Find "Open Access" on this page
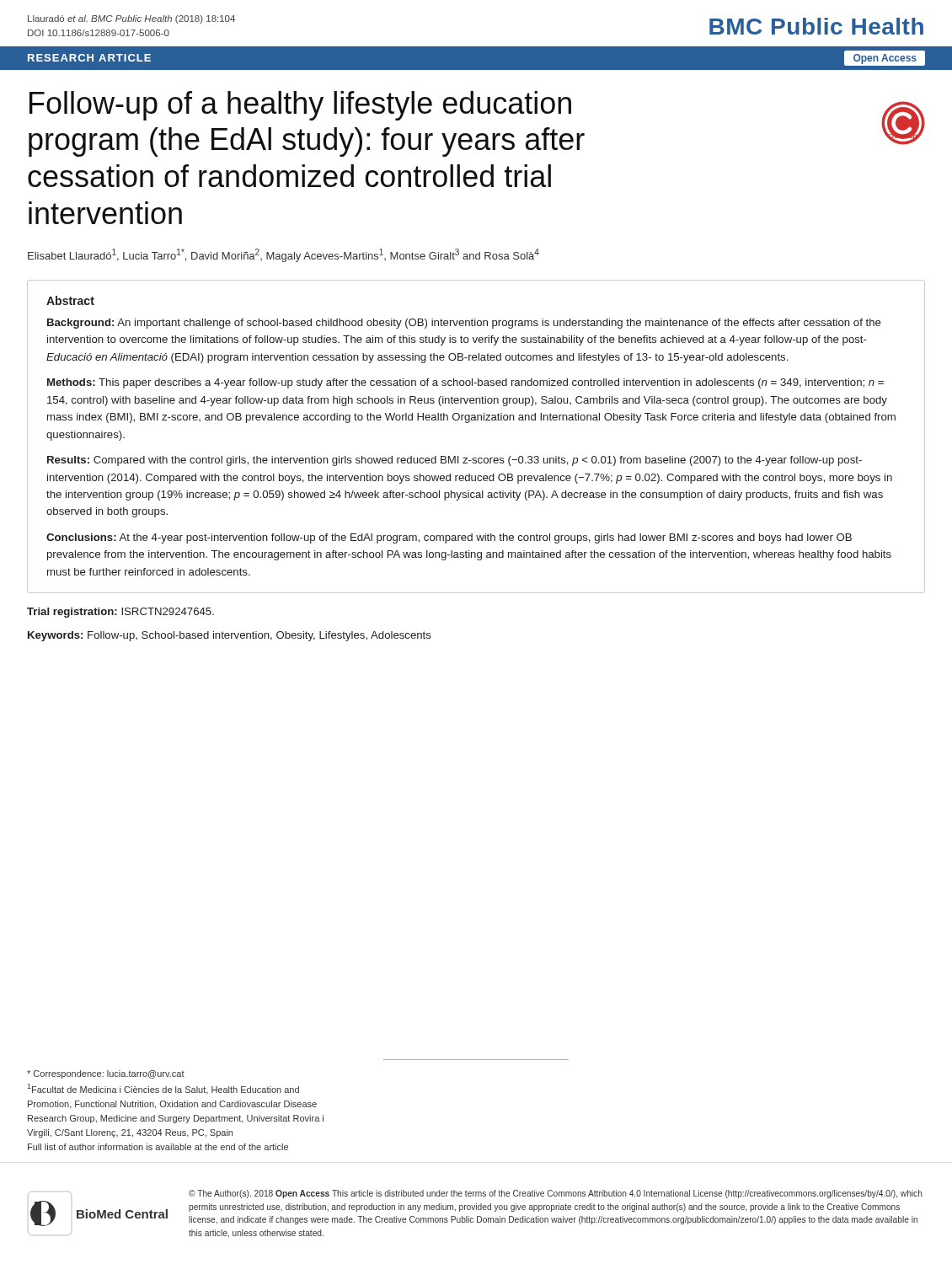 click(885, 58)
